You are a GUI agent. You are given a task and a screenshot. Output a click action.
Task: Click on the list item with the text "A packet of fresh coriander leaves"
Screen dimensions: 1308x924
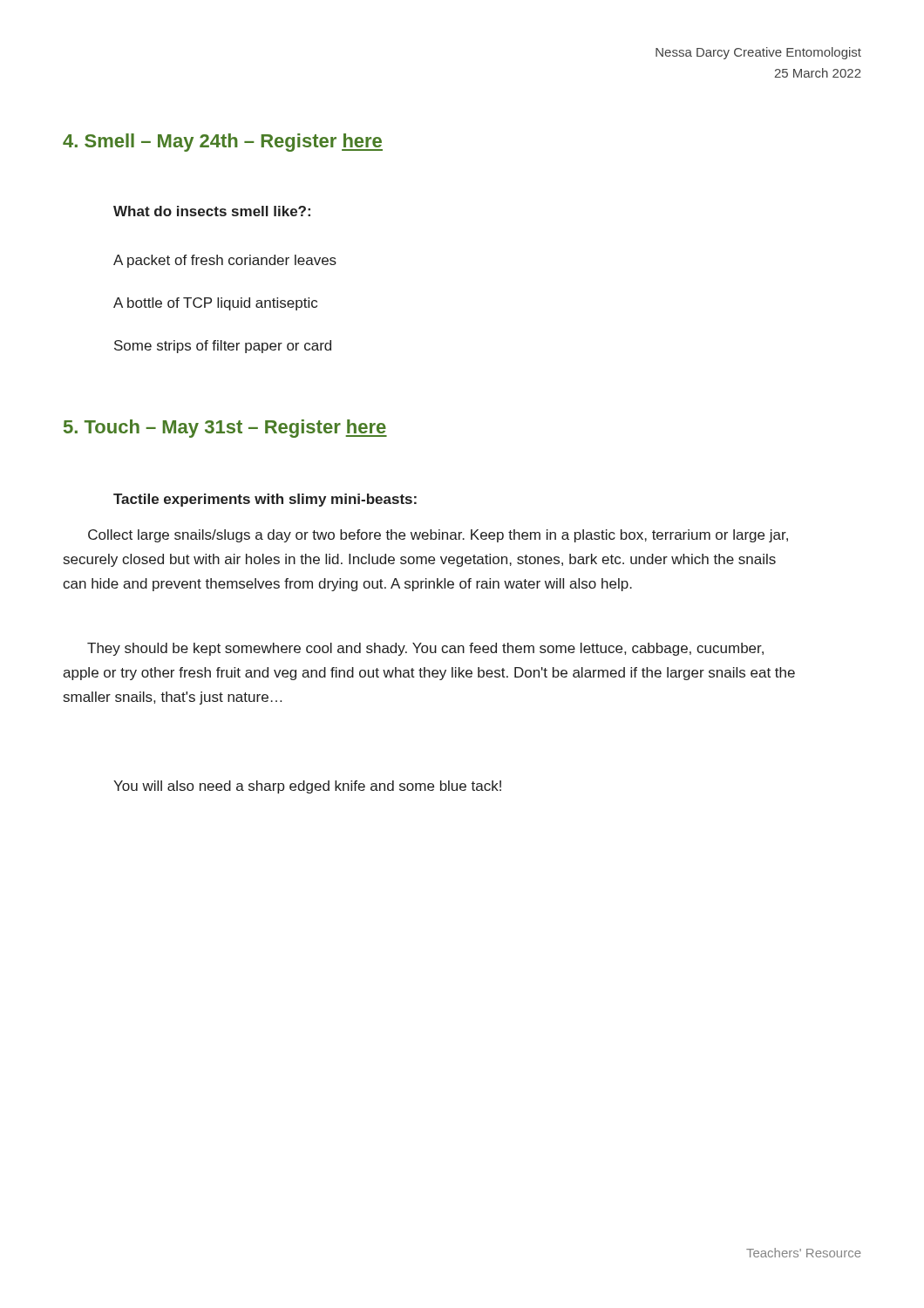pyautogui.click(x=225, y=260)
